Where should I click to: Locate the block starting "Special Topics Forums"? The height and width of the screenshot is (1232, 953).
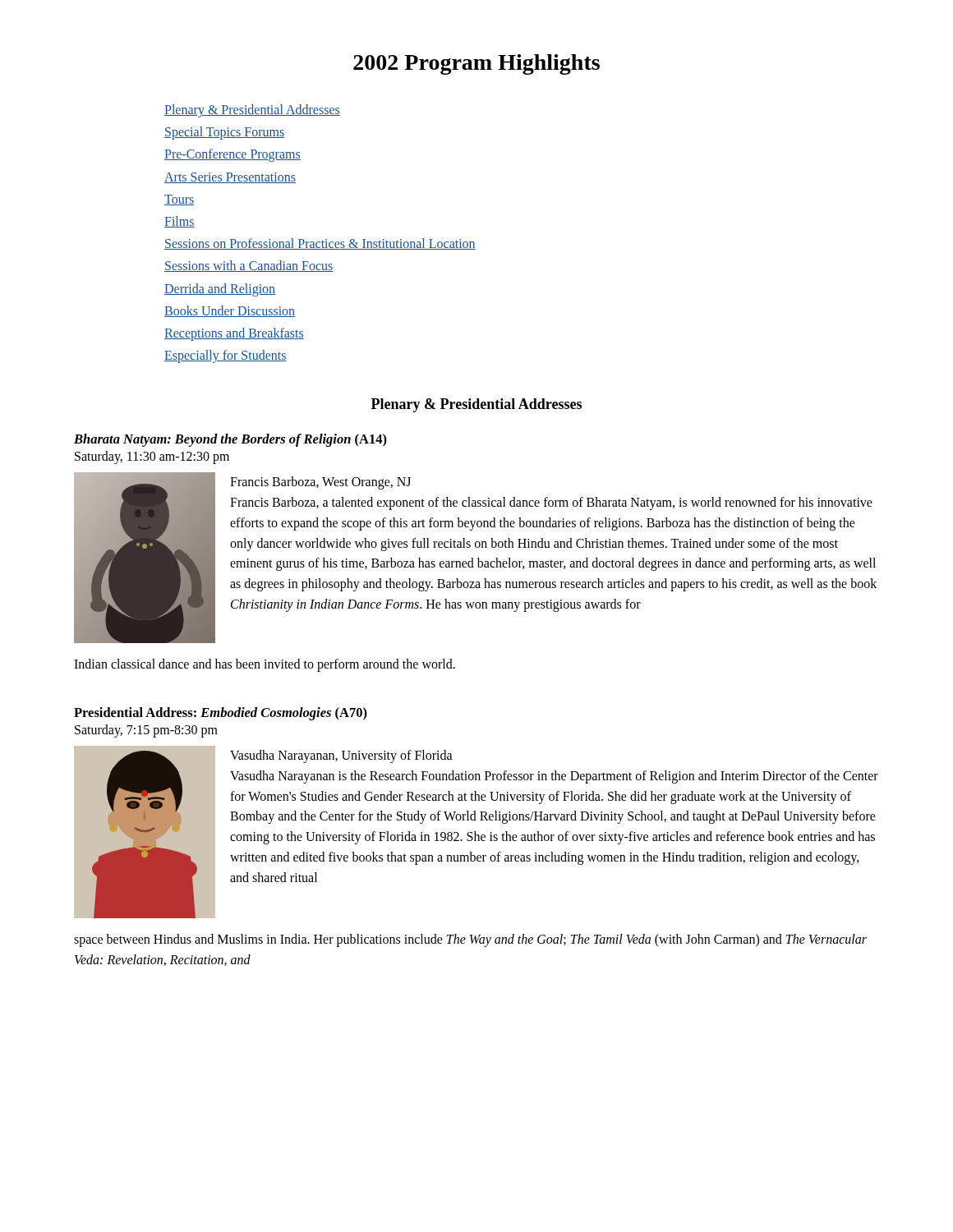[224, 132]
